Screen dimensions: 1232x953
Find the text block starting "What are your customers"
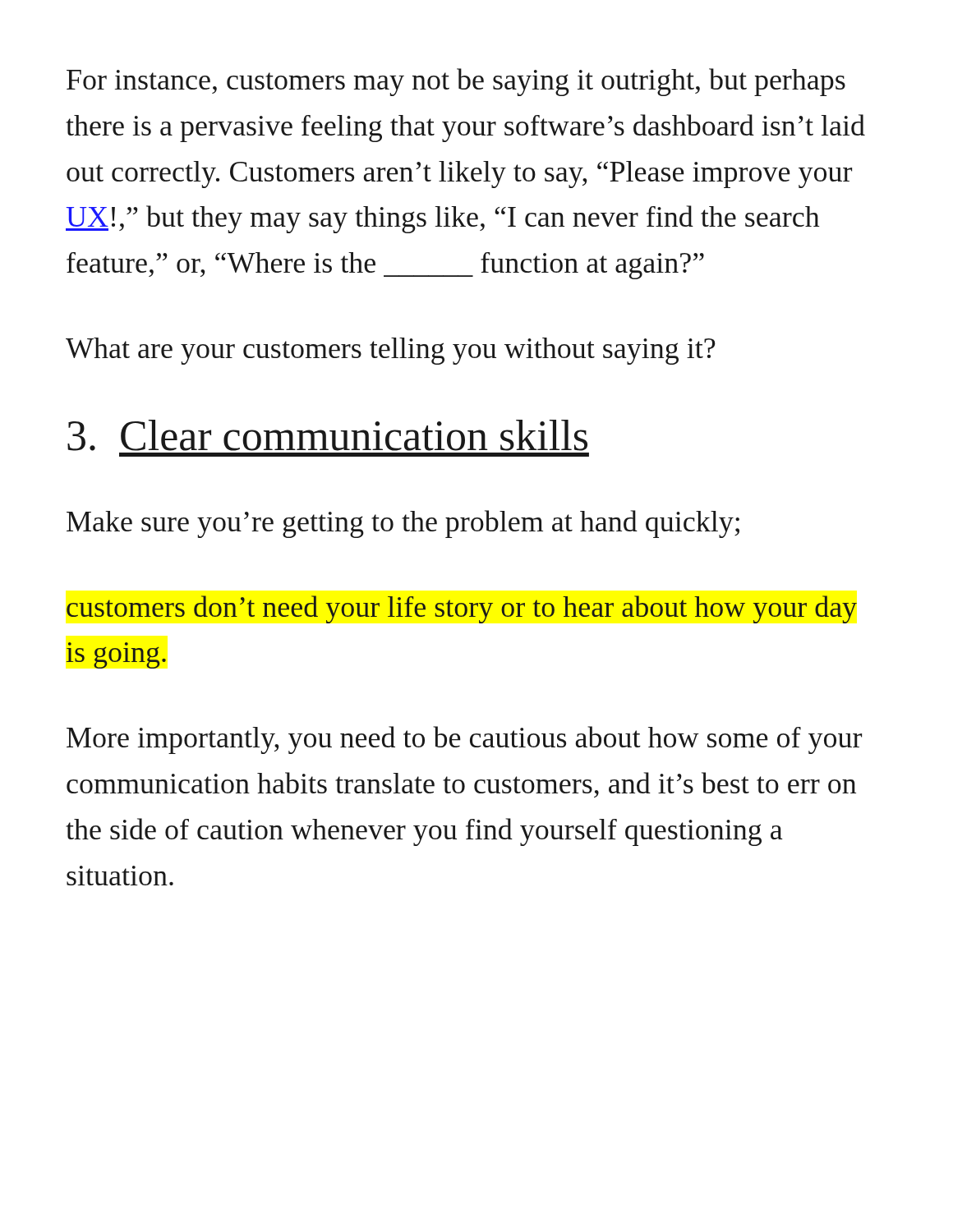pos(391,348)
